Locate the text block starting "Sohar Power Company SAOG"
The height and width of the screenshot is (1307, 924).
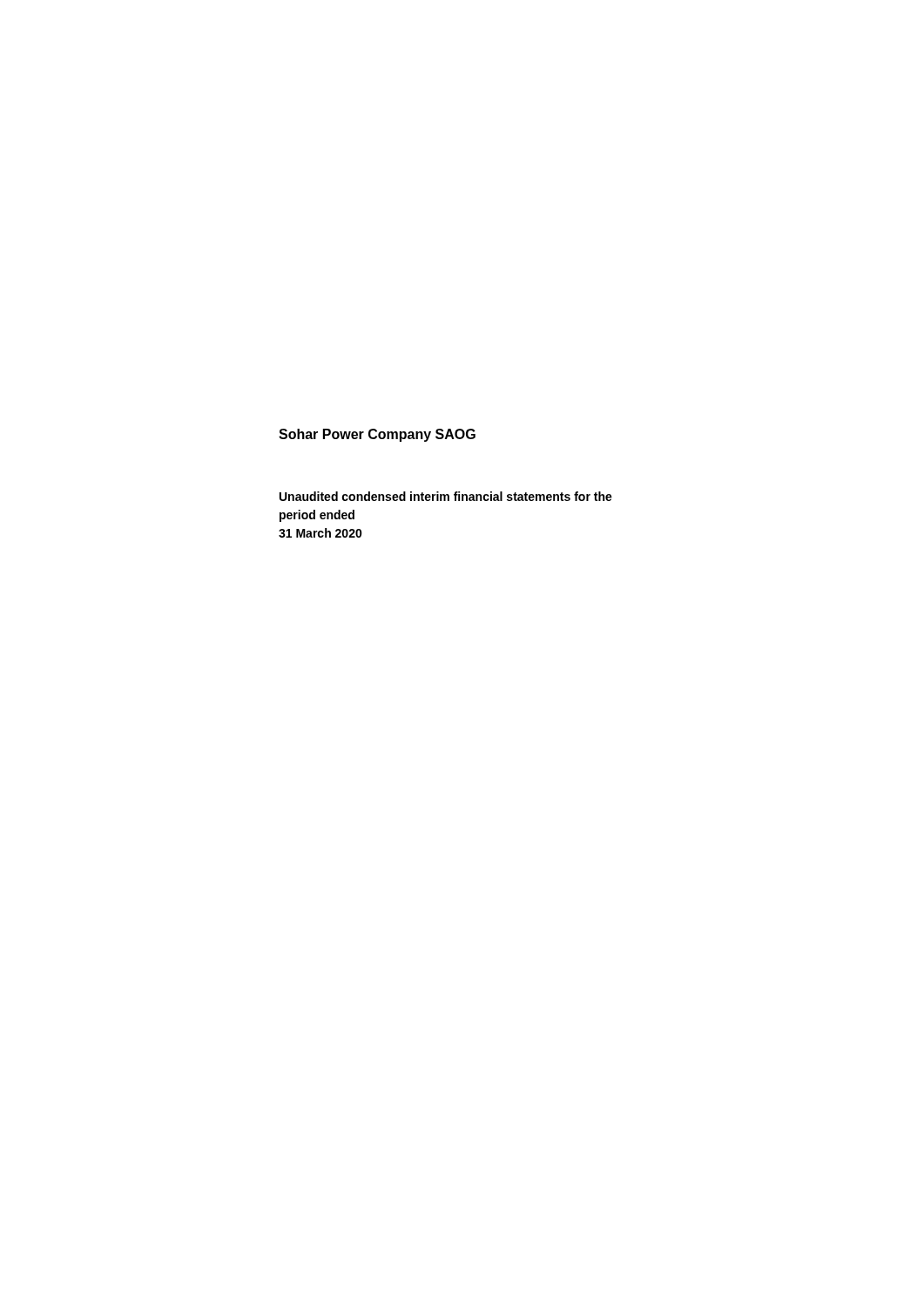(x=377, y=434)
